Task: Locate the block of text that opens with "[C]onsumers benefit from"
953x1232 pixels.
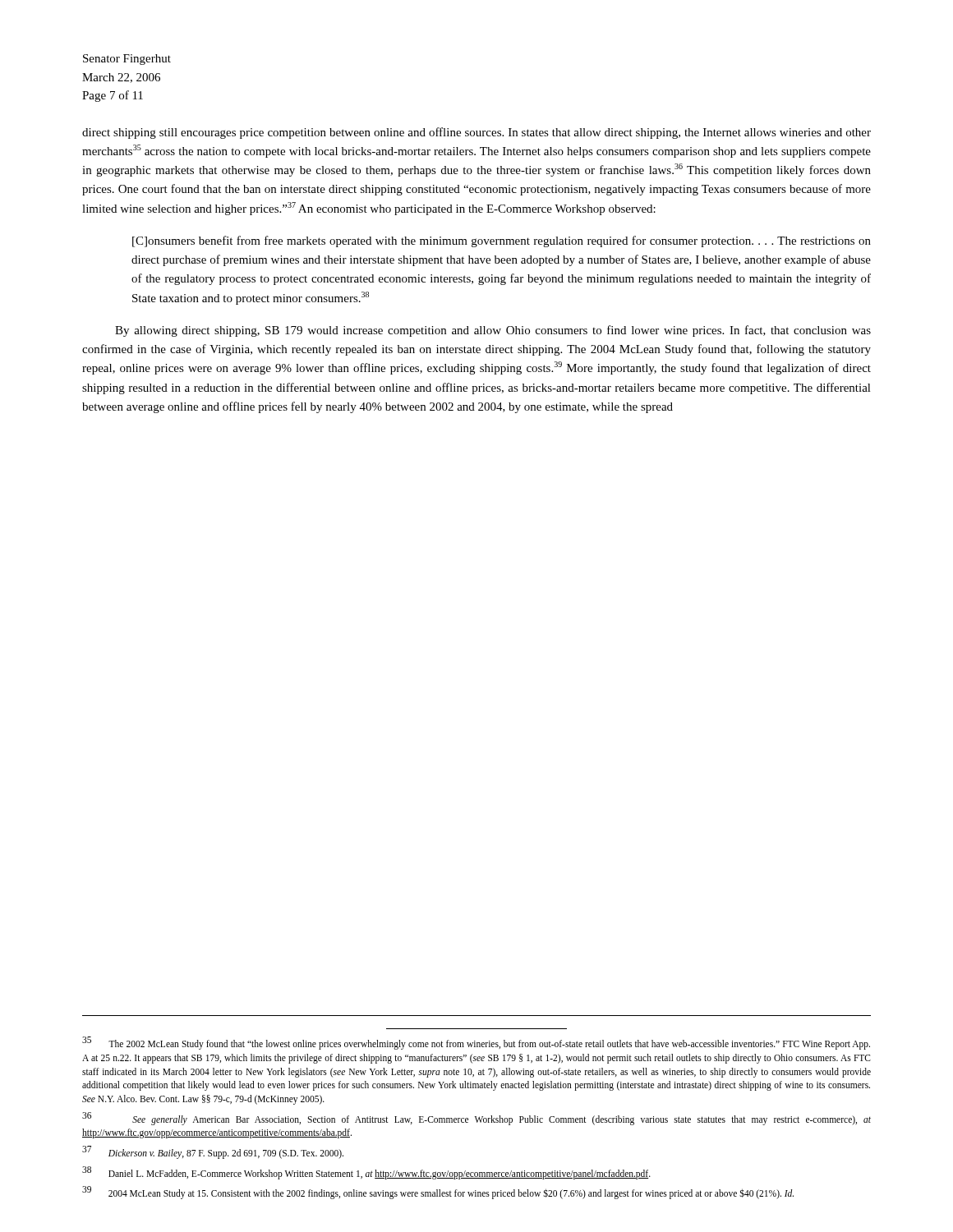Action: click(x=501, y=269)
